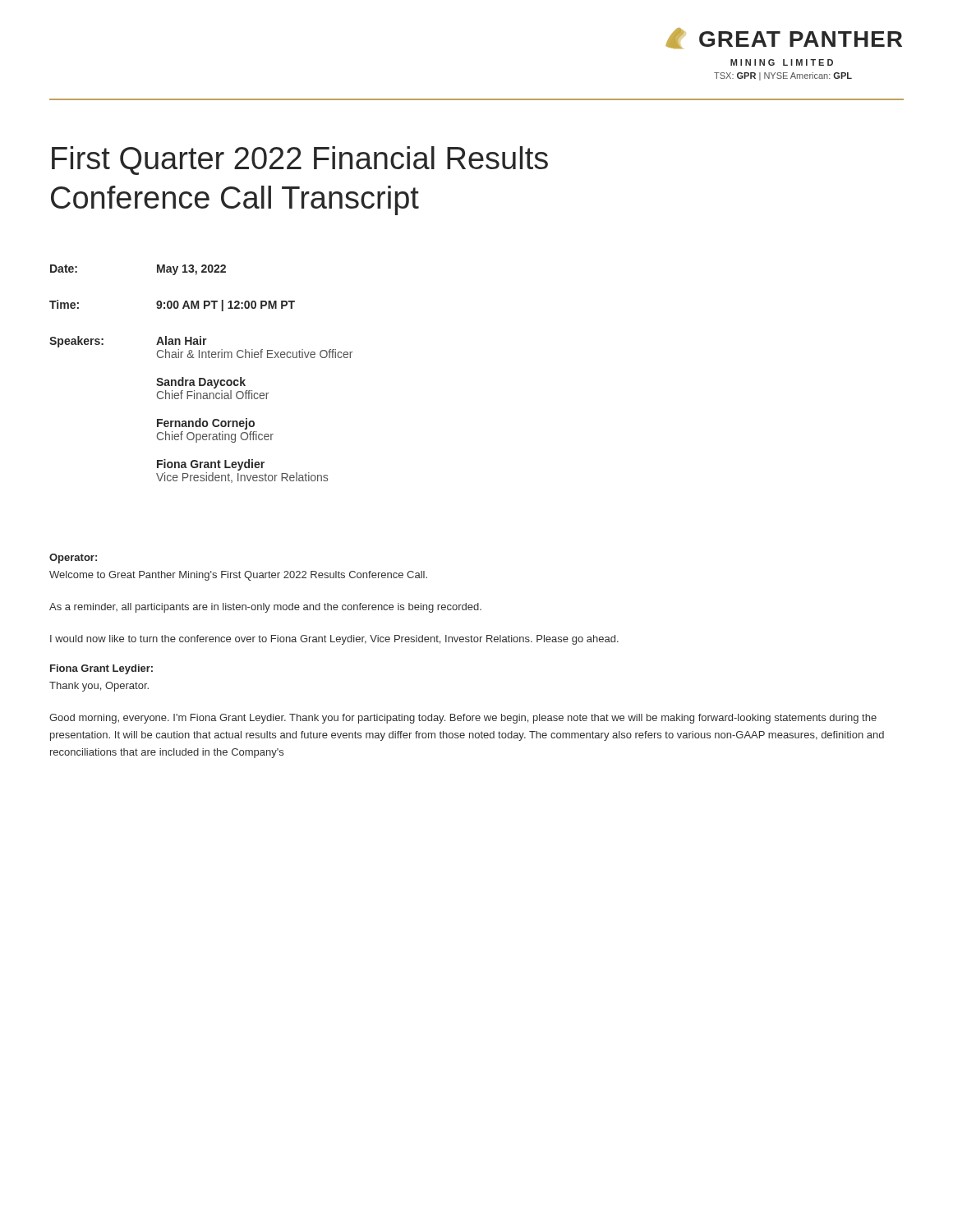Where does it say "Date: May 13, 2022"?

pos(62,270)
